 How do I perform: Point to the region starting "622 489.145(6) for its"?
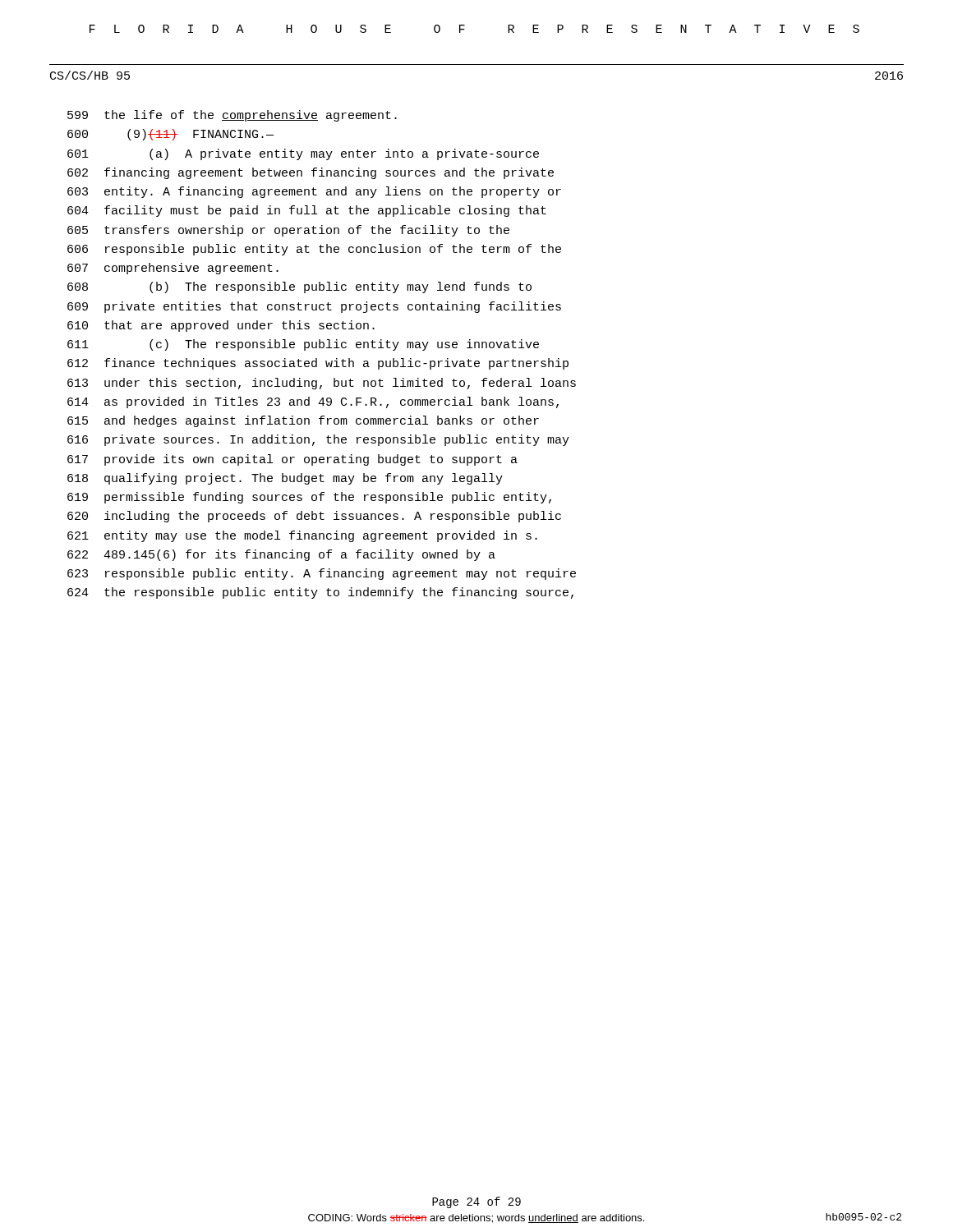(272, 556)
